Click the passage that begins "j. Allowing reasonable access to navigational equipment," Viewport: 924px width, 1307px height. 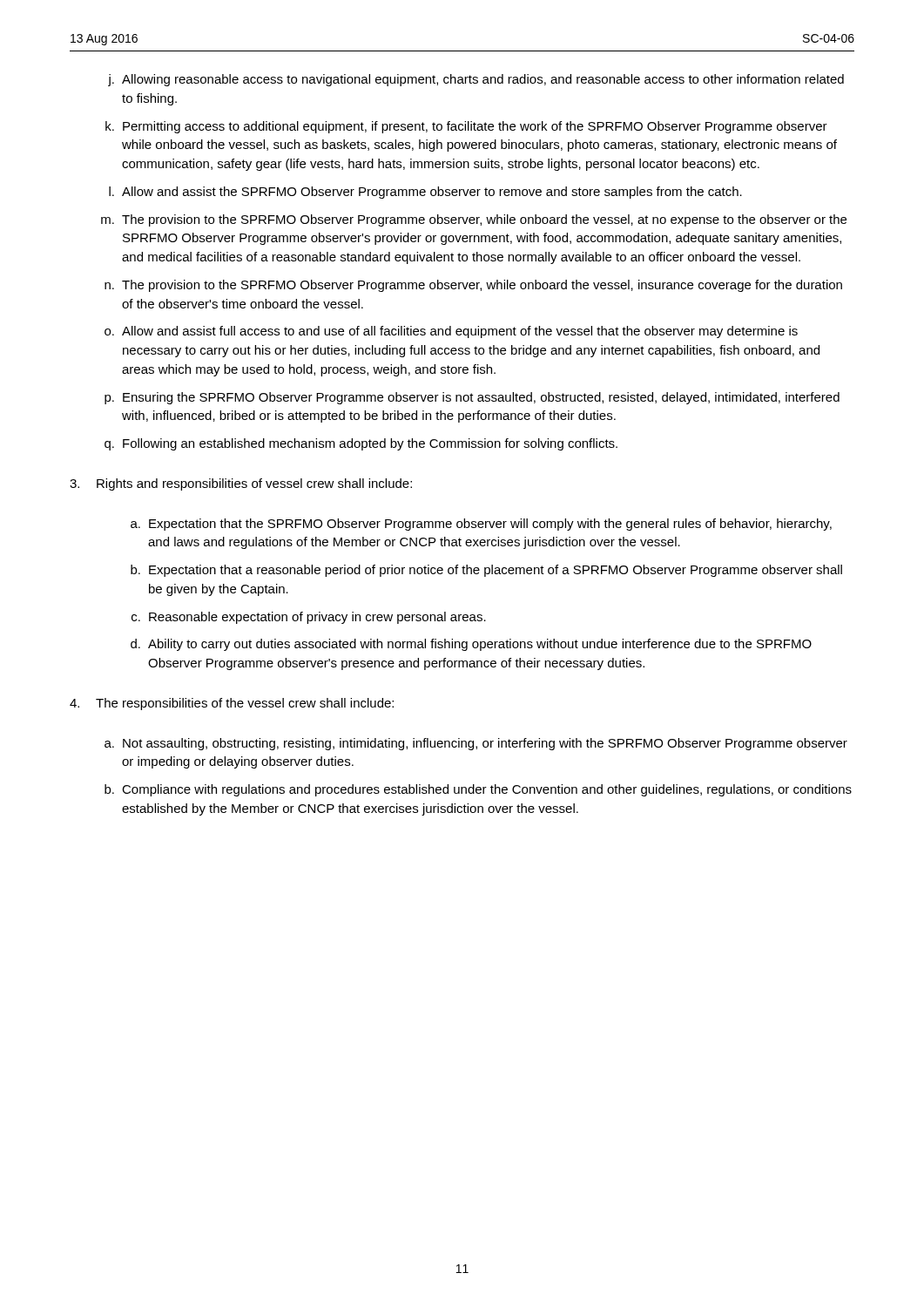coord(462,89)
